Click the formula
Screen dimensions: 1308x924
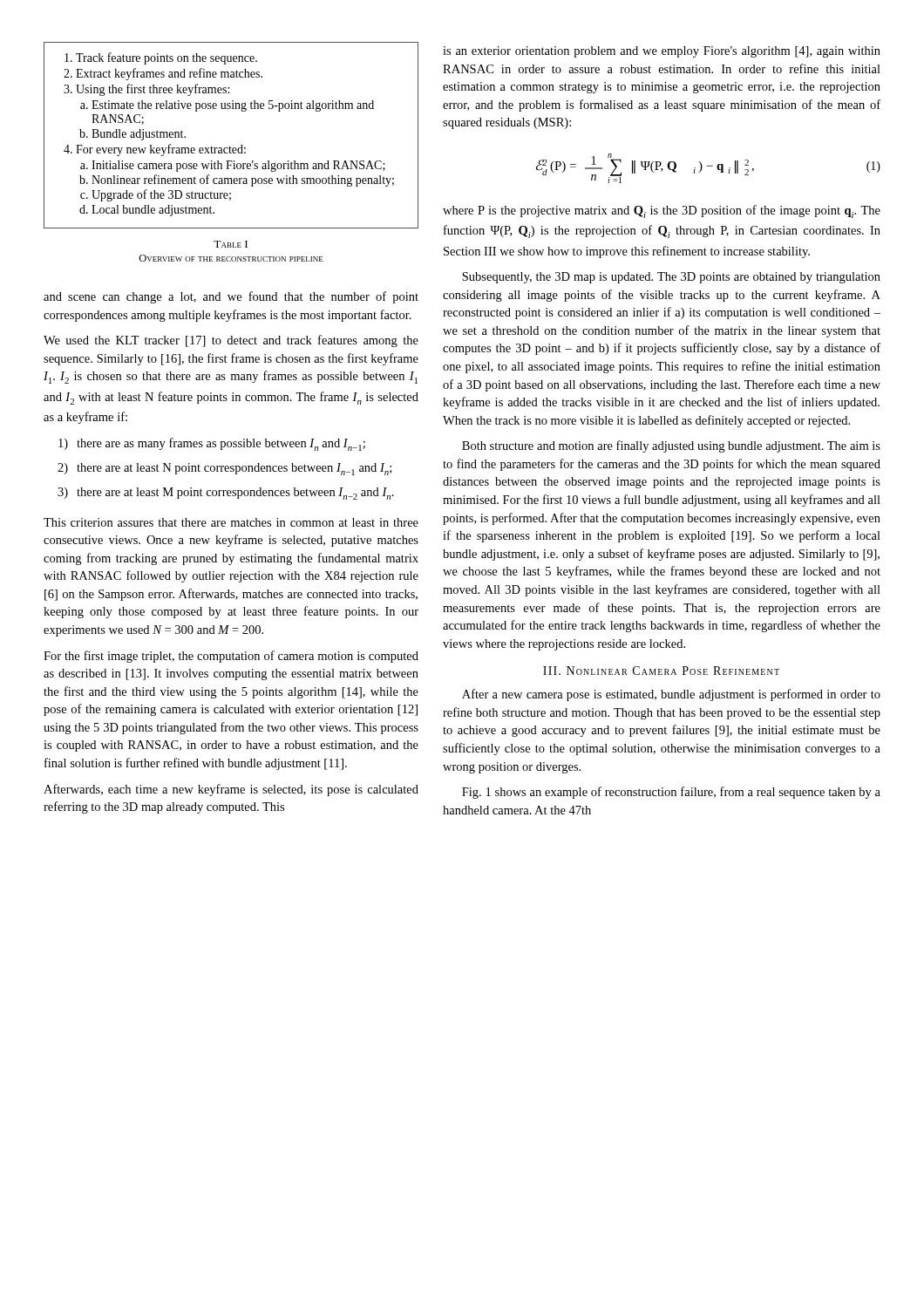point(662,166)
